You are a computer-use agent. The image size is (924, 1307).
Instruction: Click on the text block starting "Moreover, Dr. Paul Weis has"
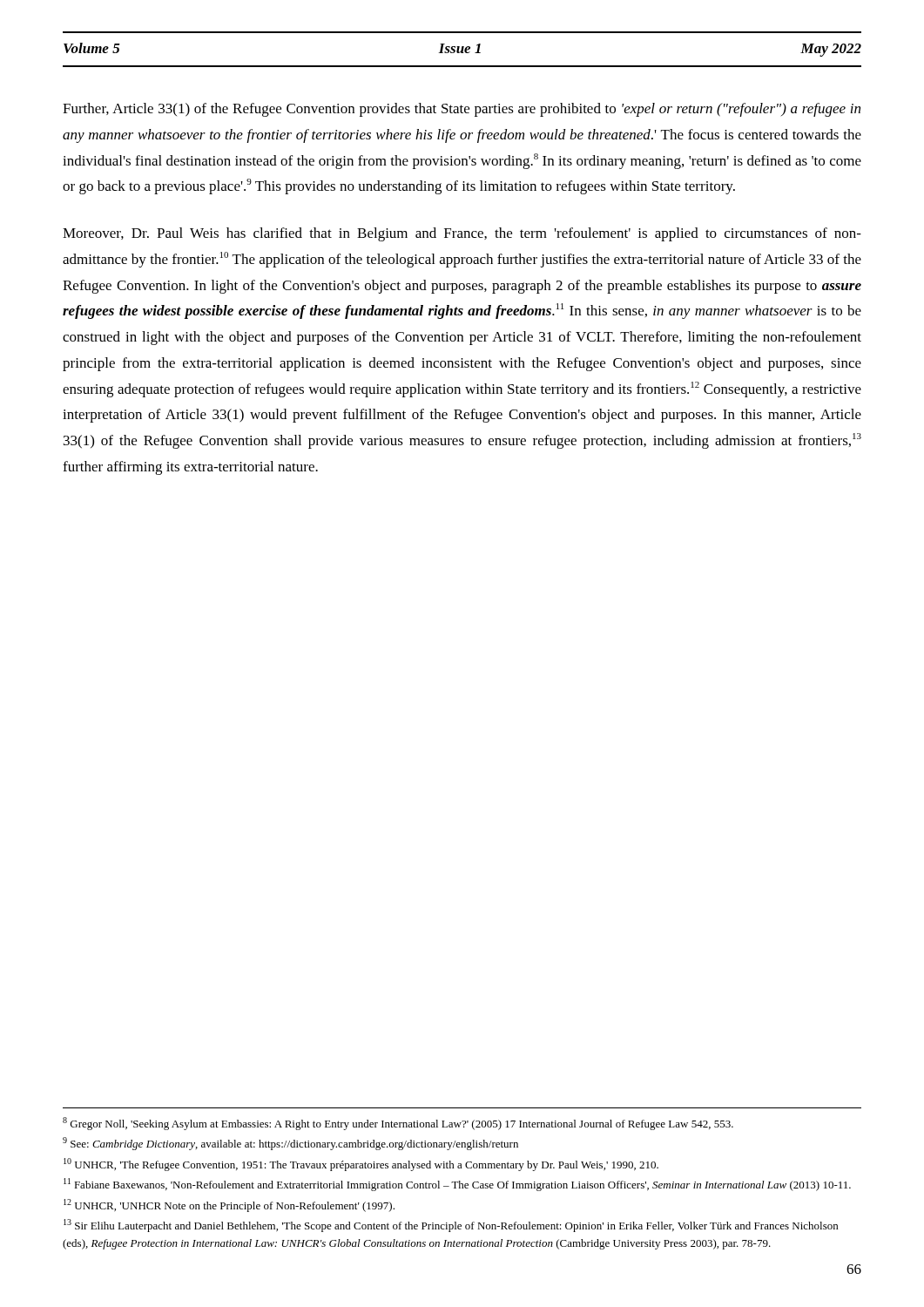click(x=462, y=350)
